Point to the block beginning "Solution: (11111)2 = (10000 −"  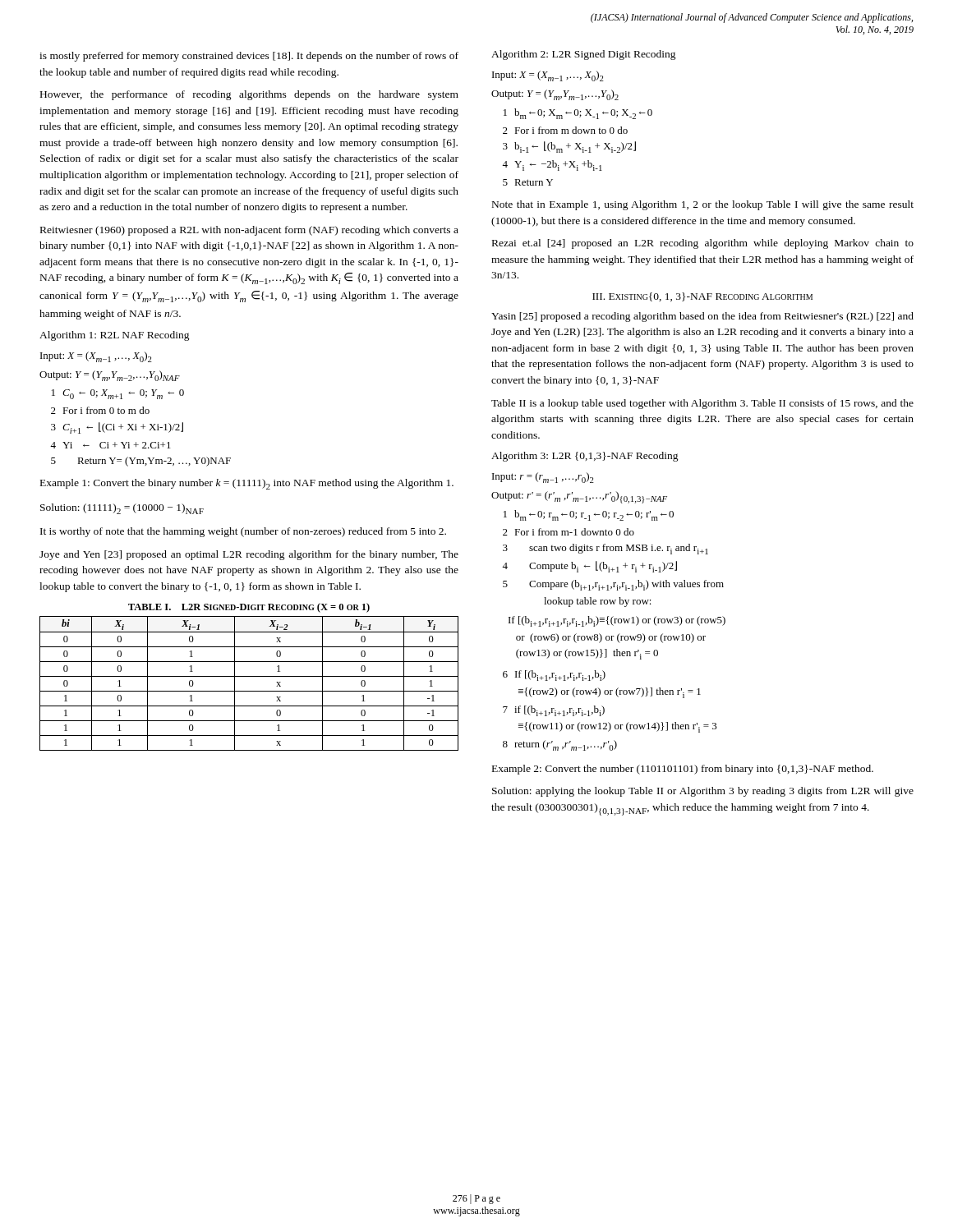click(x=122, y=509)
